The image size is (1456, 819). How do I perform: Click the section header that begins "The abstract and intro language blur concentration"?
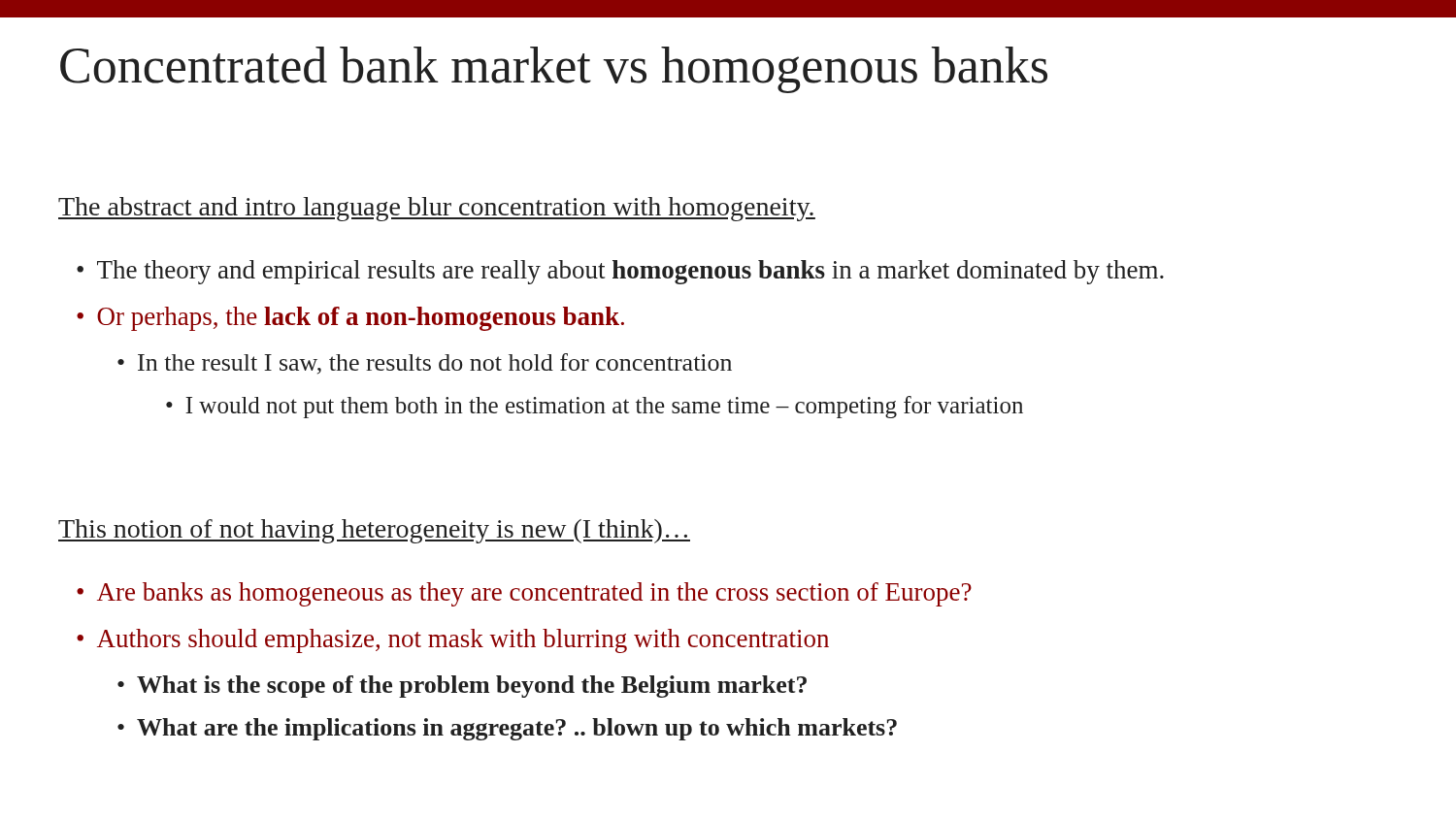pyautogui.click(x=728, y=207)
